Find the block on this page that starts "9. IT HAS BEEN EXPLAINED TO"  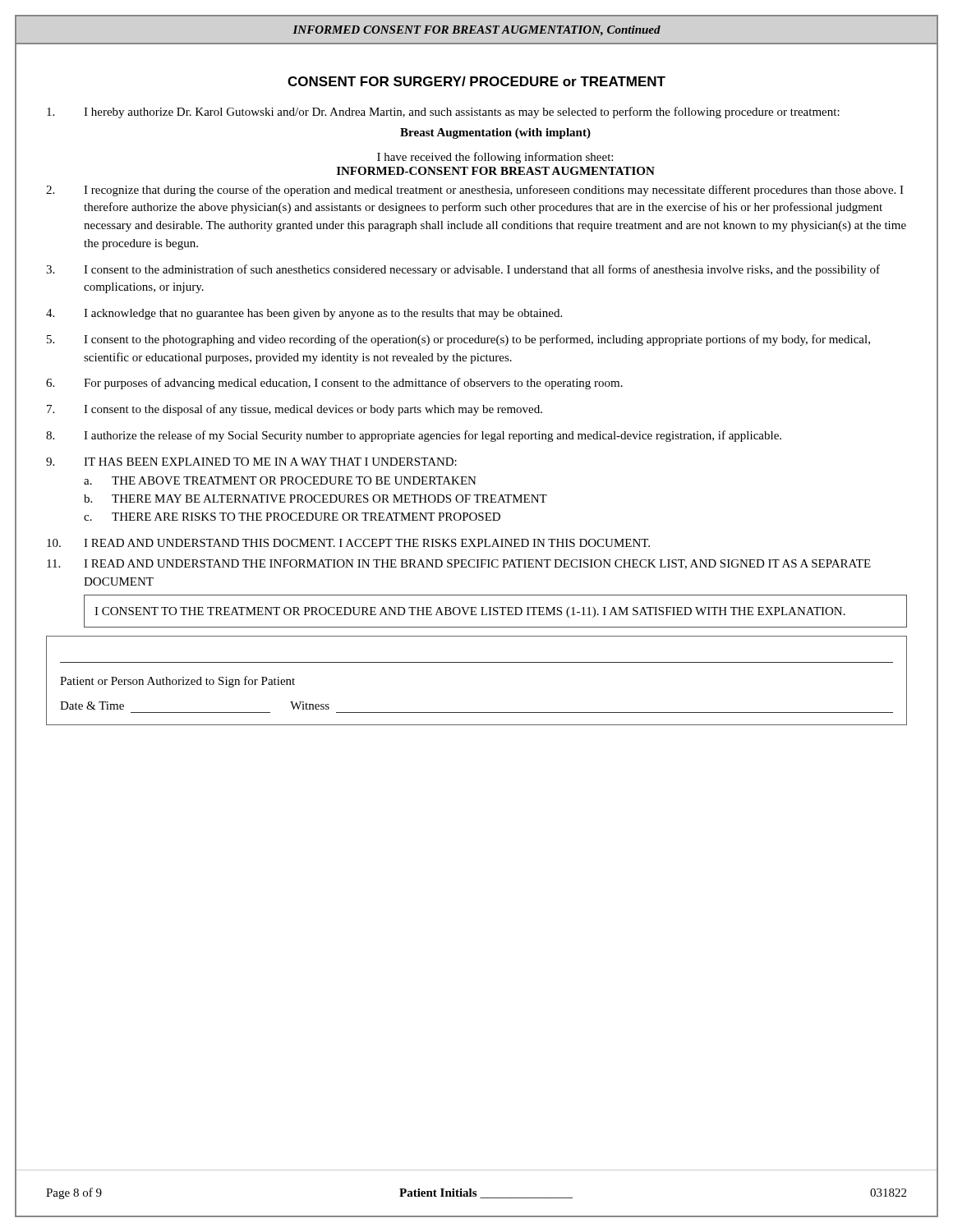pyautogui.click(x=476, y=490)
